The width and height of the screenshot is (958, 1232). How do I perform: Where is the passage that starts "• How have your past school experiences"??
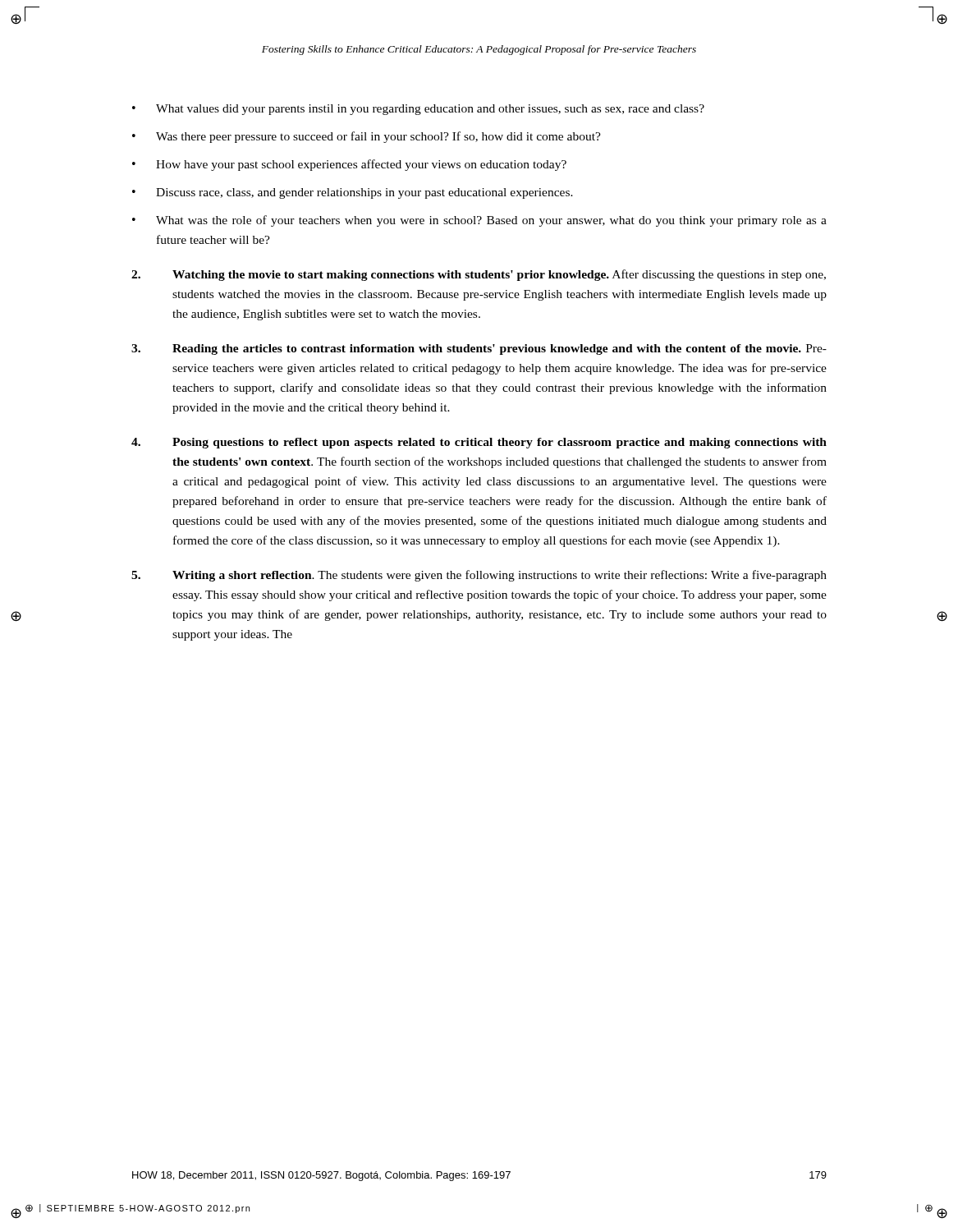479,164
